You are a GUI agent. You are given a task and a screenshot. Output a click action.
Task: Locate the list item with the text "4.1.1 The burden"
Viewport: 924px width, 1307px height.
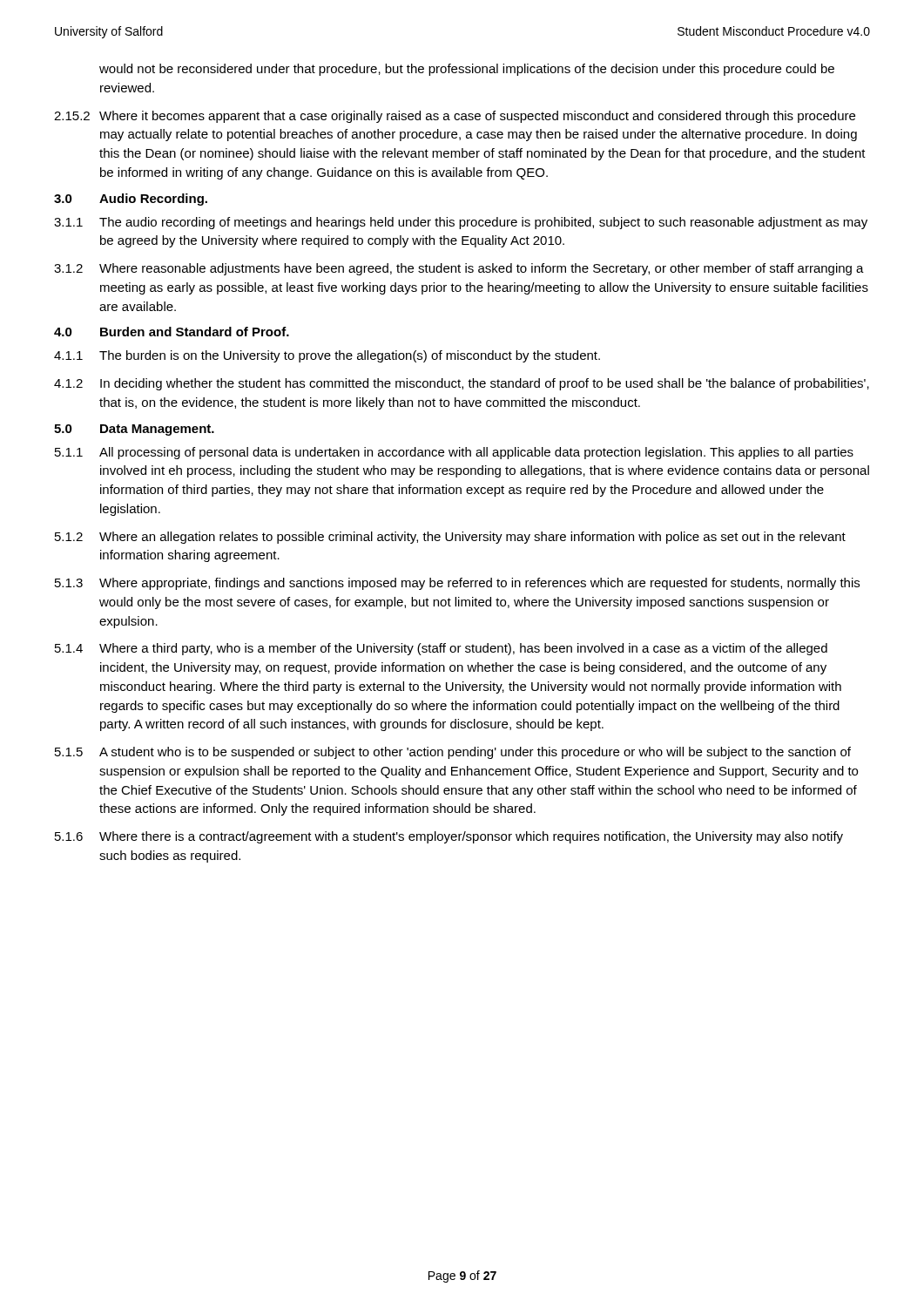462,356
